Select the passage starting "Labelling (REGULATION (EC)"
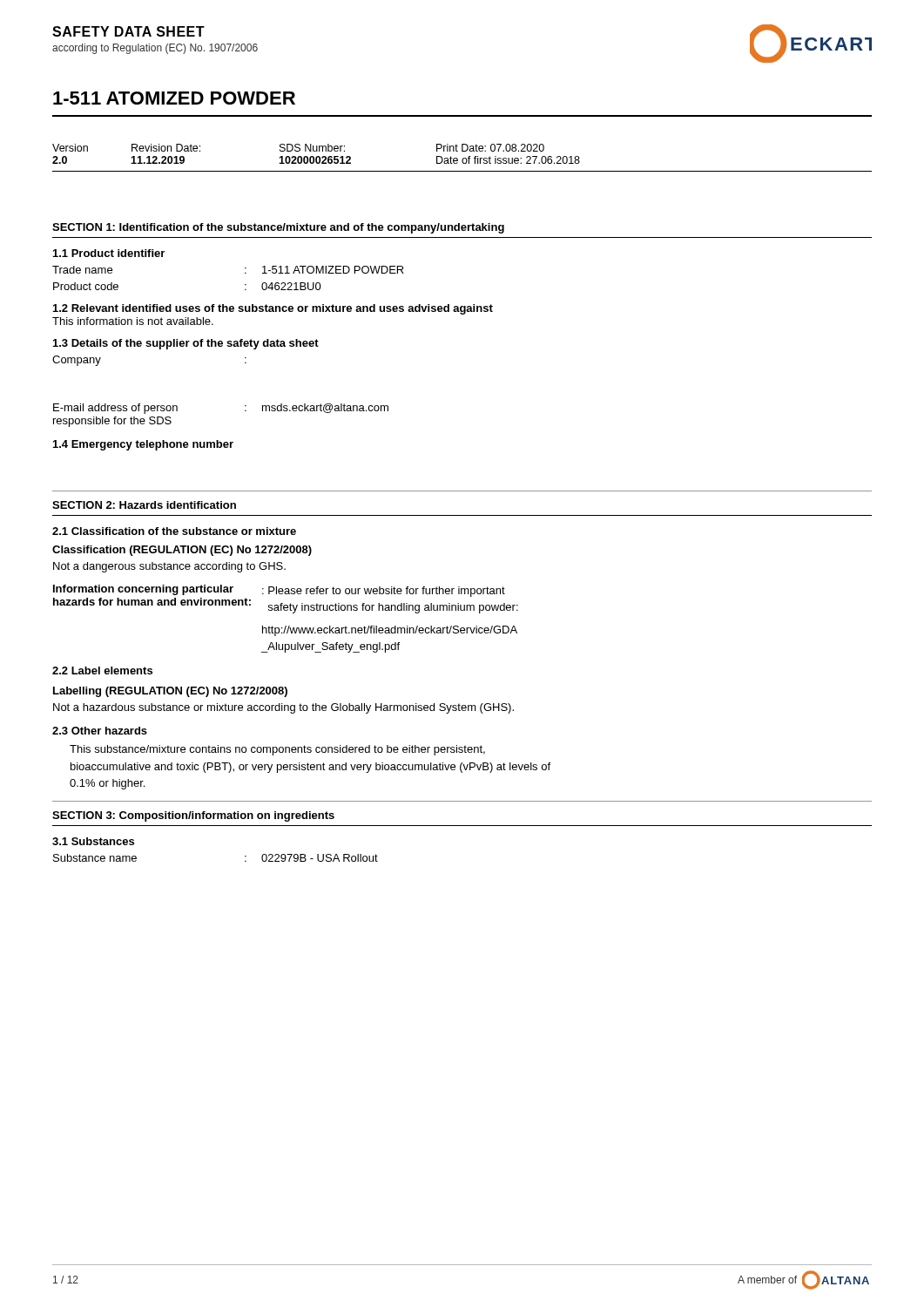 (x=170, y=690)
